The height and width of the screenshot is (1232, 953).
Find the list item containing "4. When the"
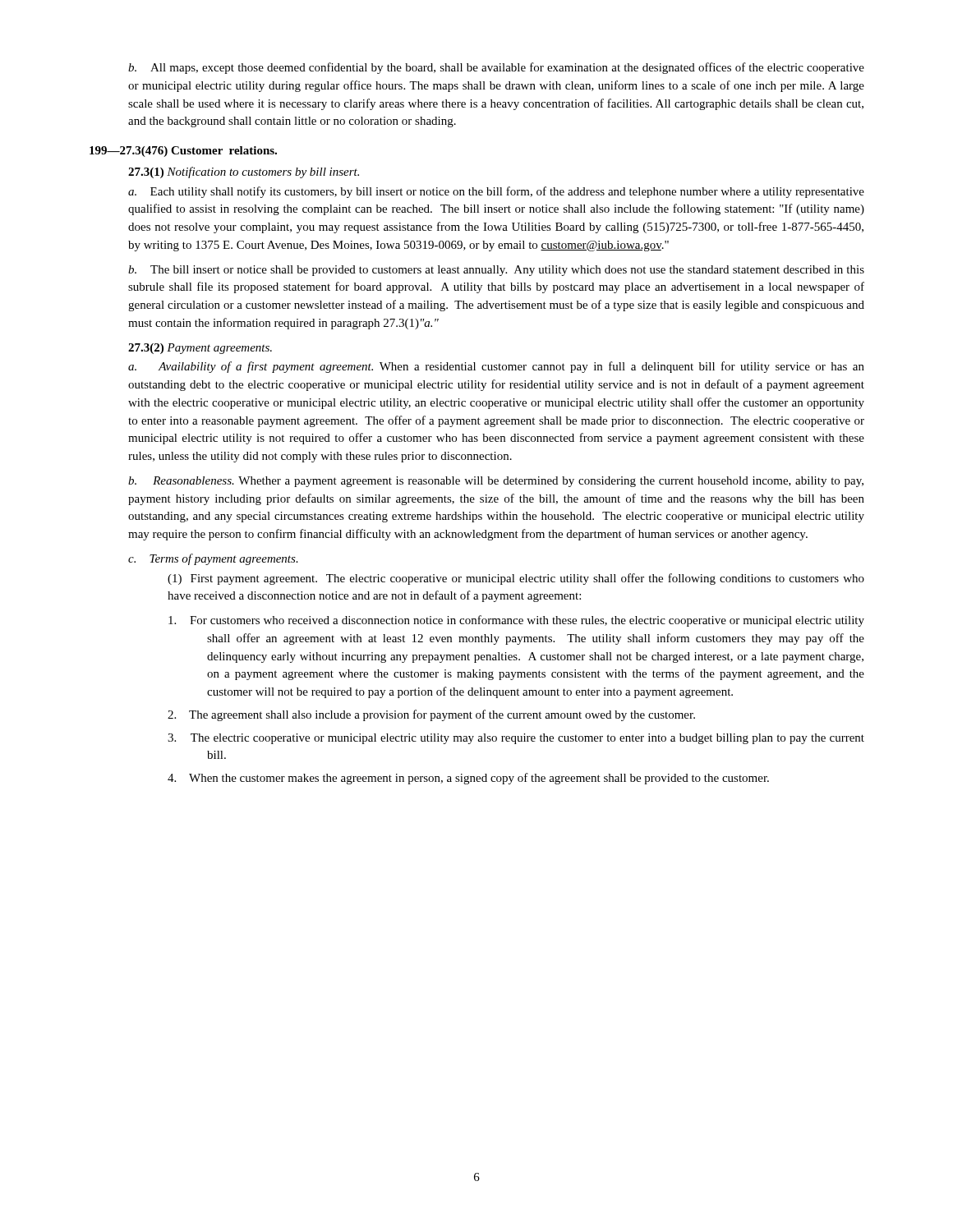(536, 779)
